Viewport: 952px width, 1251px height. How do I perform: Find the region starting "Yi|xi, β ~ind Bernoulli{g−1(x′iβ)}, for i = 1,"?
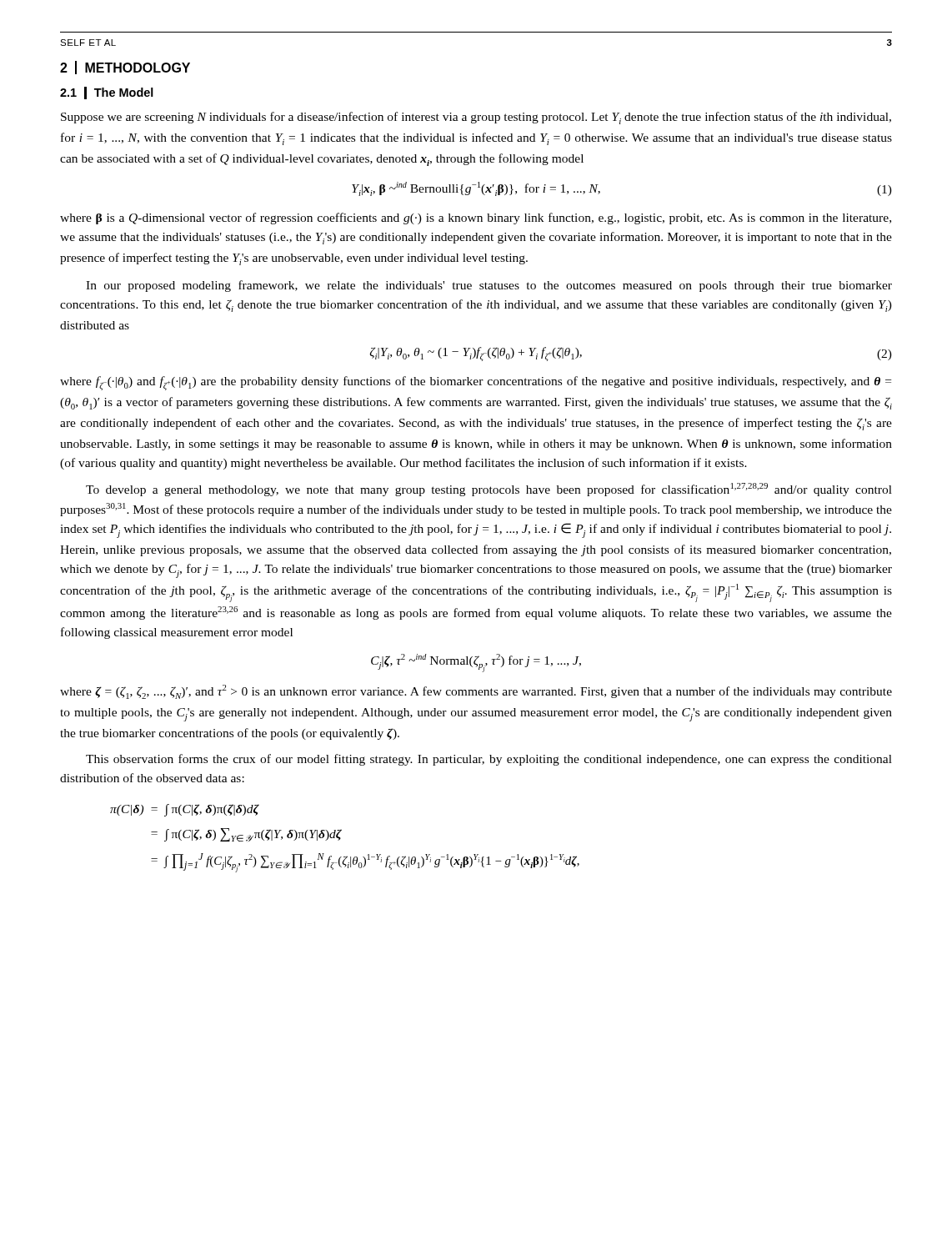point(479,187)
